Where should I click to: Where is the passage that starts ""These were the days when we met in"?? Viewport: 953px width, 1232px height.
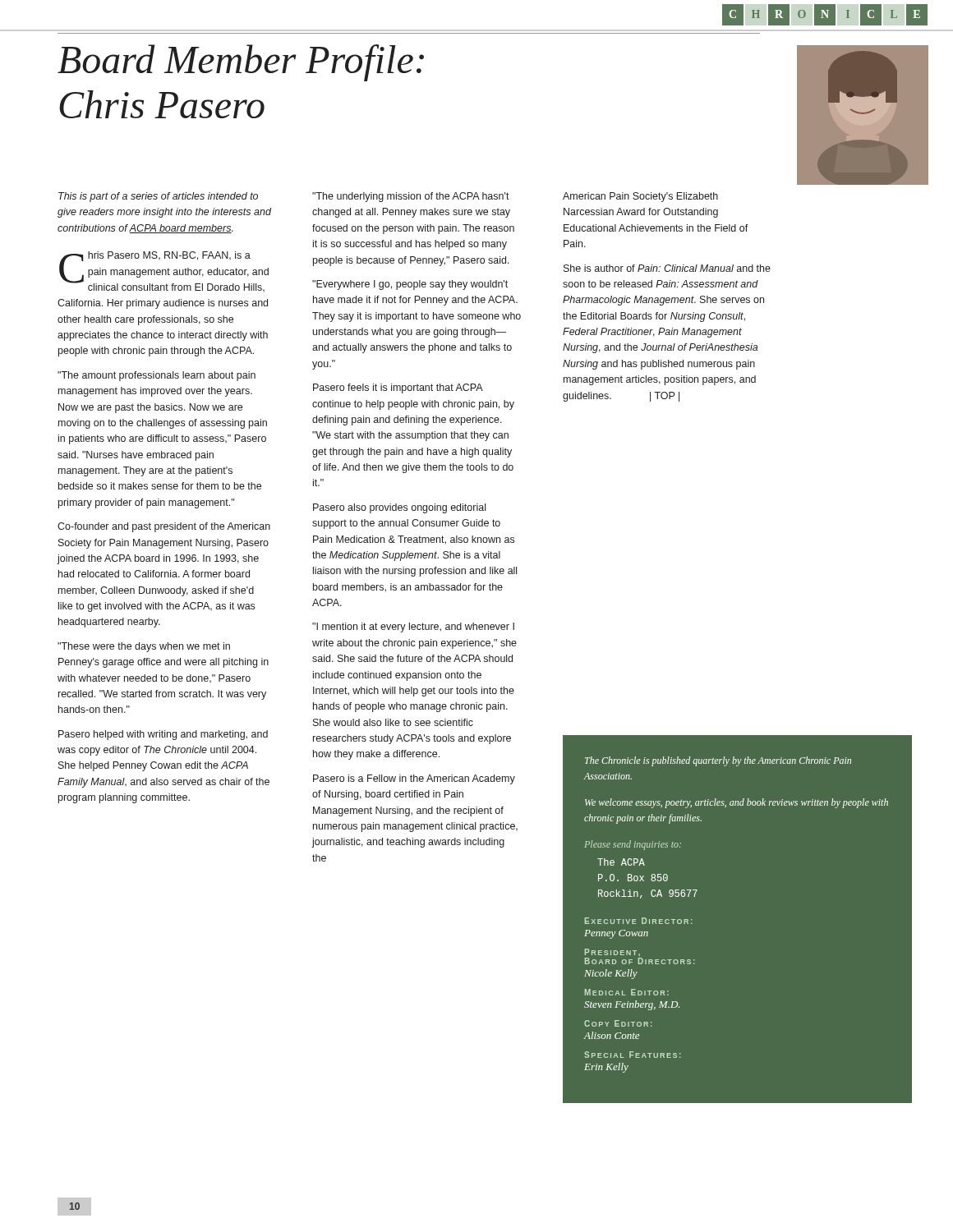click(164, 679)
